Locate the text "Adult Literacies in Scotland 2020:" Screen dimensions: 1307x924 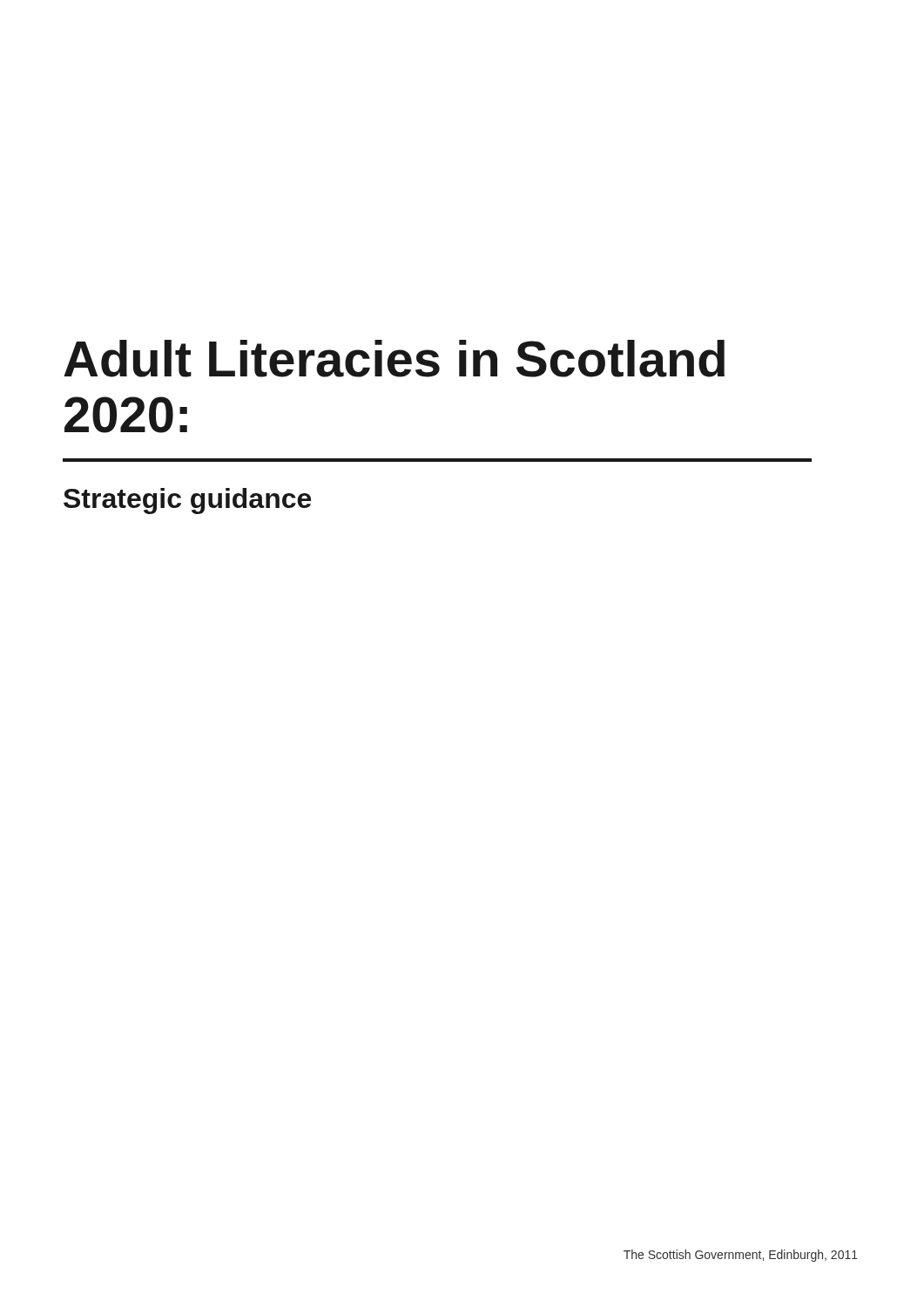[437, 396]
